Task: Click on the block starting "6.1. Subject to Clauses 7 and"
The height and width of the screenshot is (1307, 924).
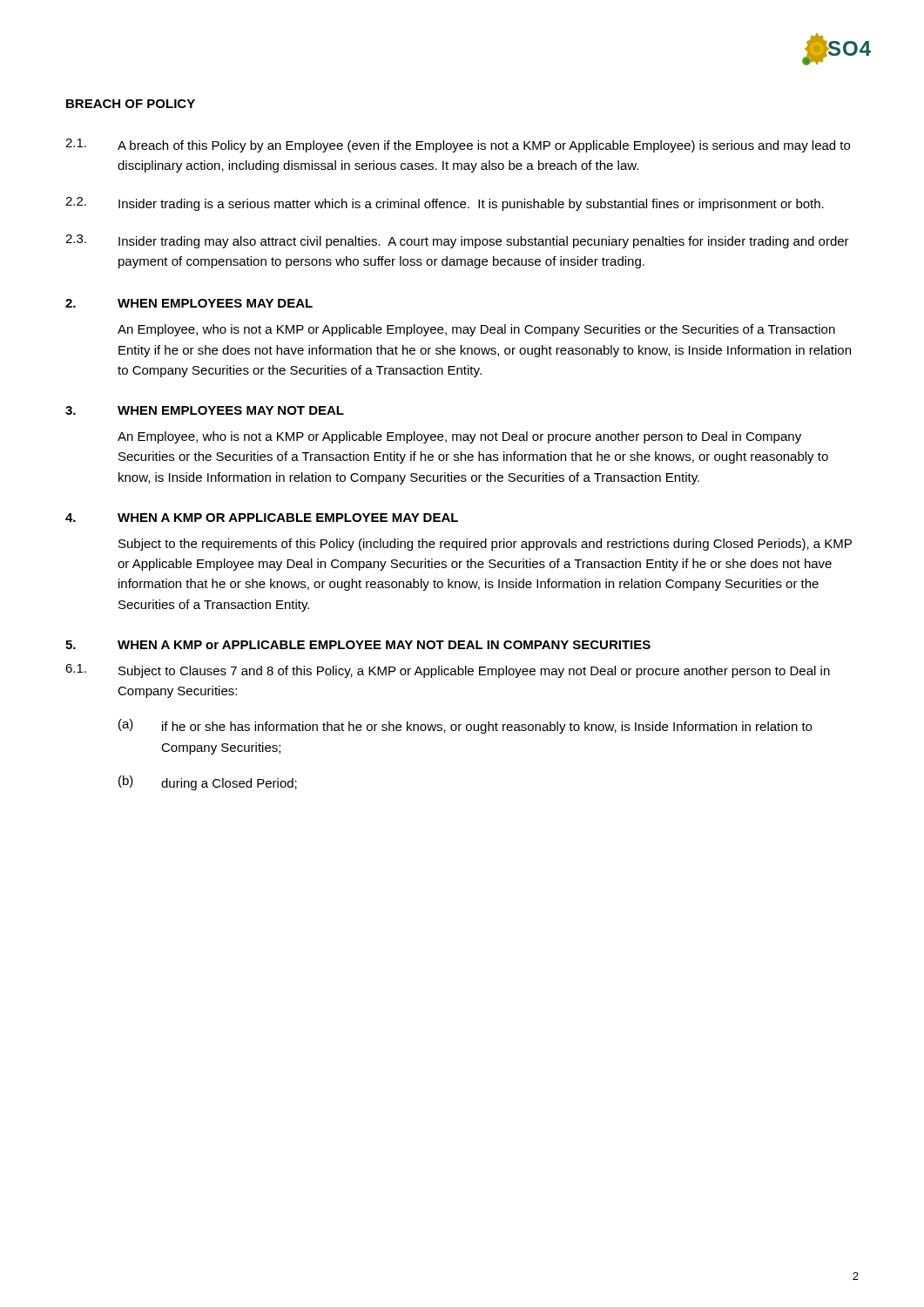Action: tap(462, 681)
